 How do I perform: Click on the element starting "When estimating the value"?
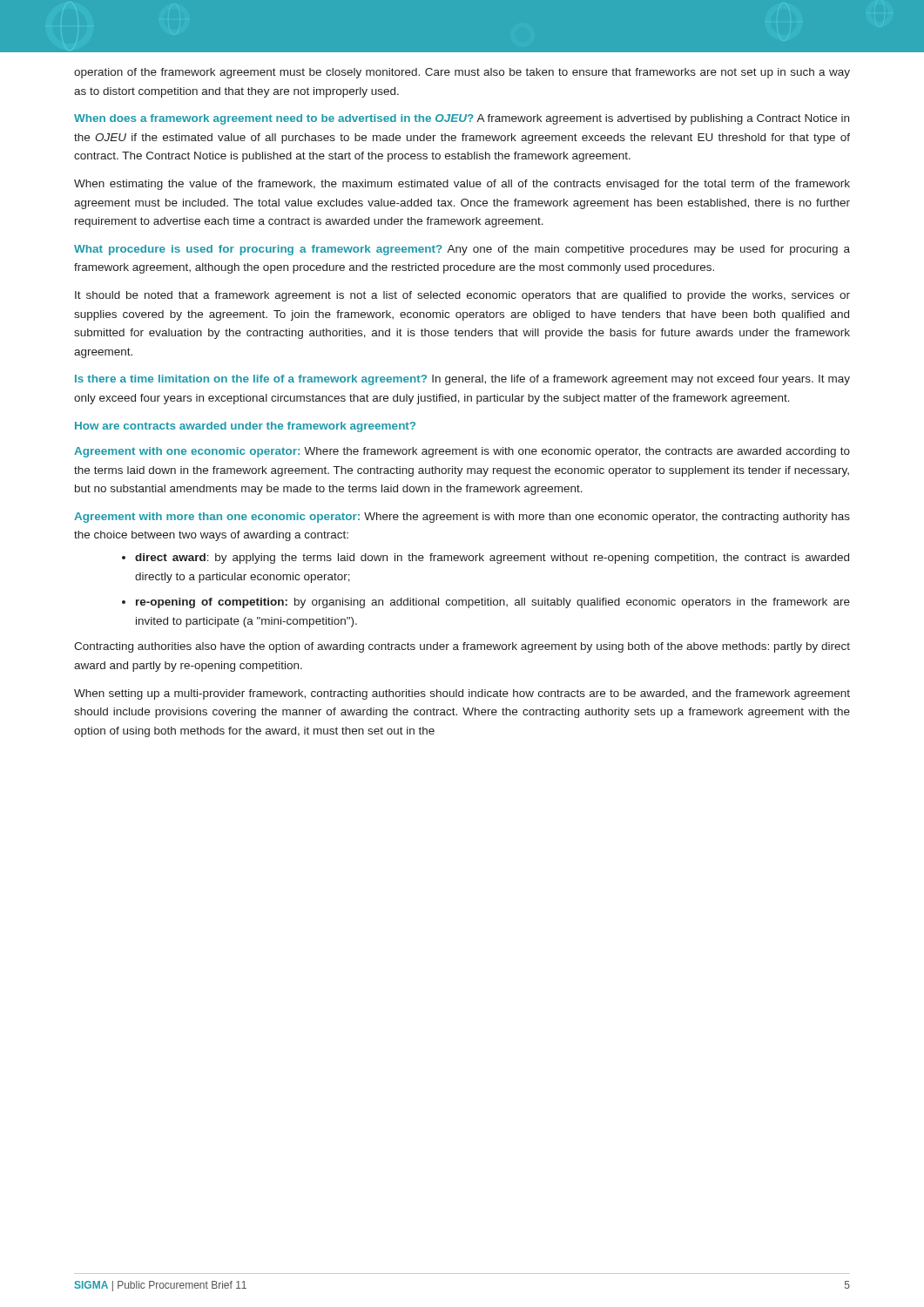(462, 202)
